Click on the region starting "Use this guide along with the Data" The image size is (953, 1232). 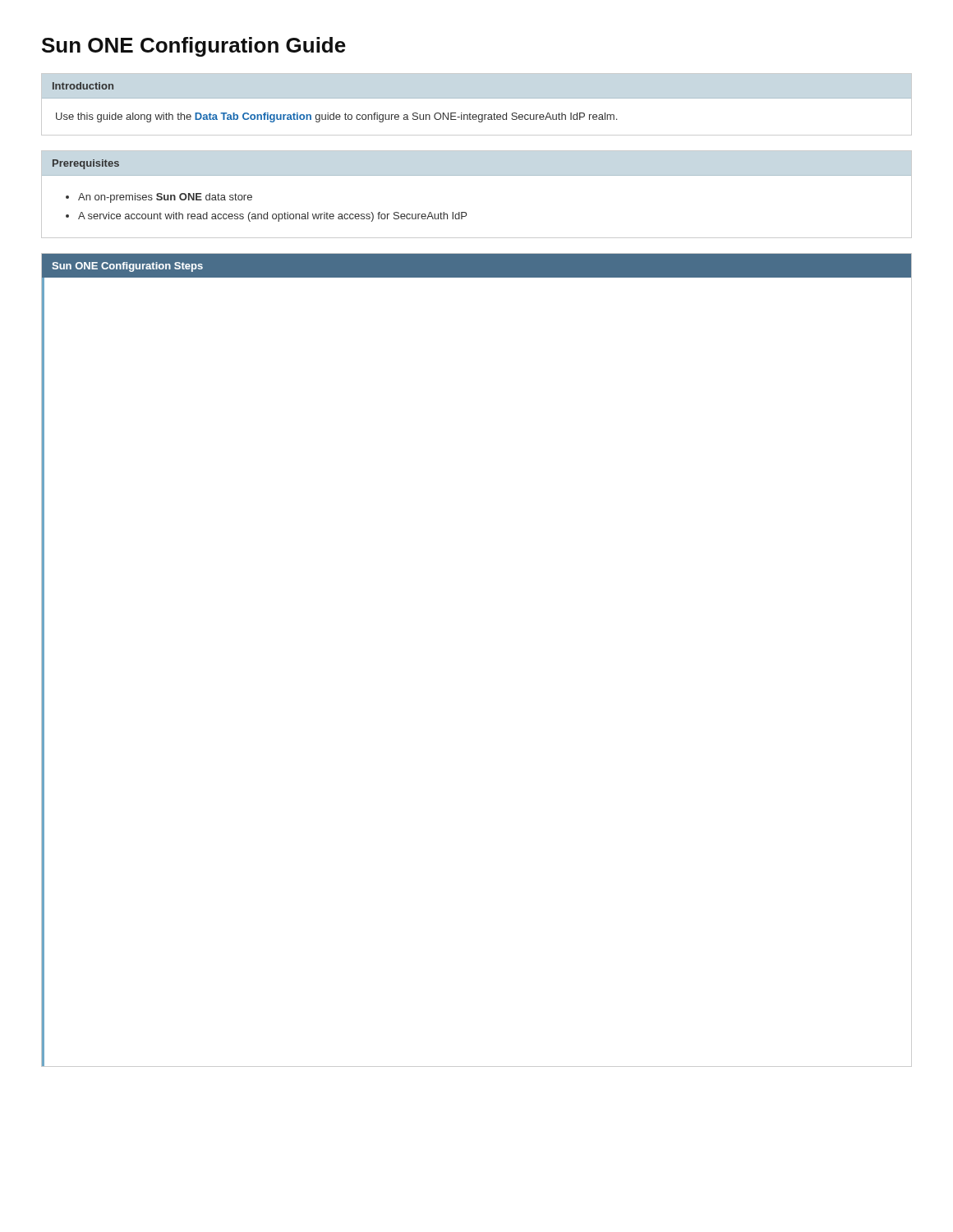337,116
